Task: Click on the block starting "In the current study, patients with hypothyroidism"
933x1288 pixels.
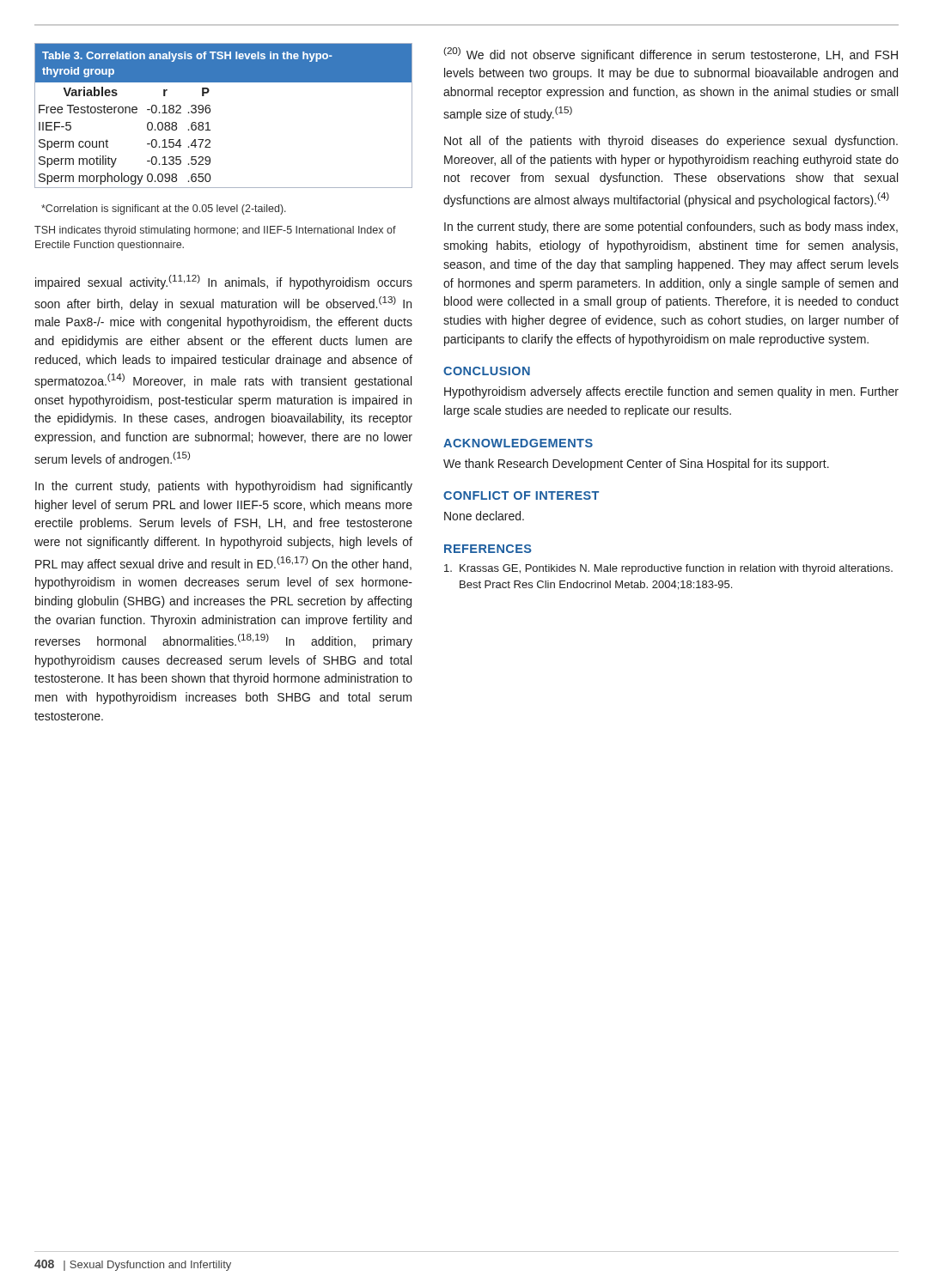Action: [x=223, y=601]
